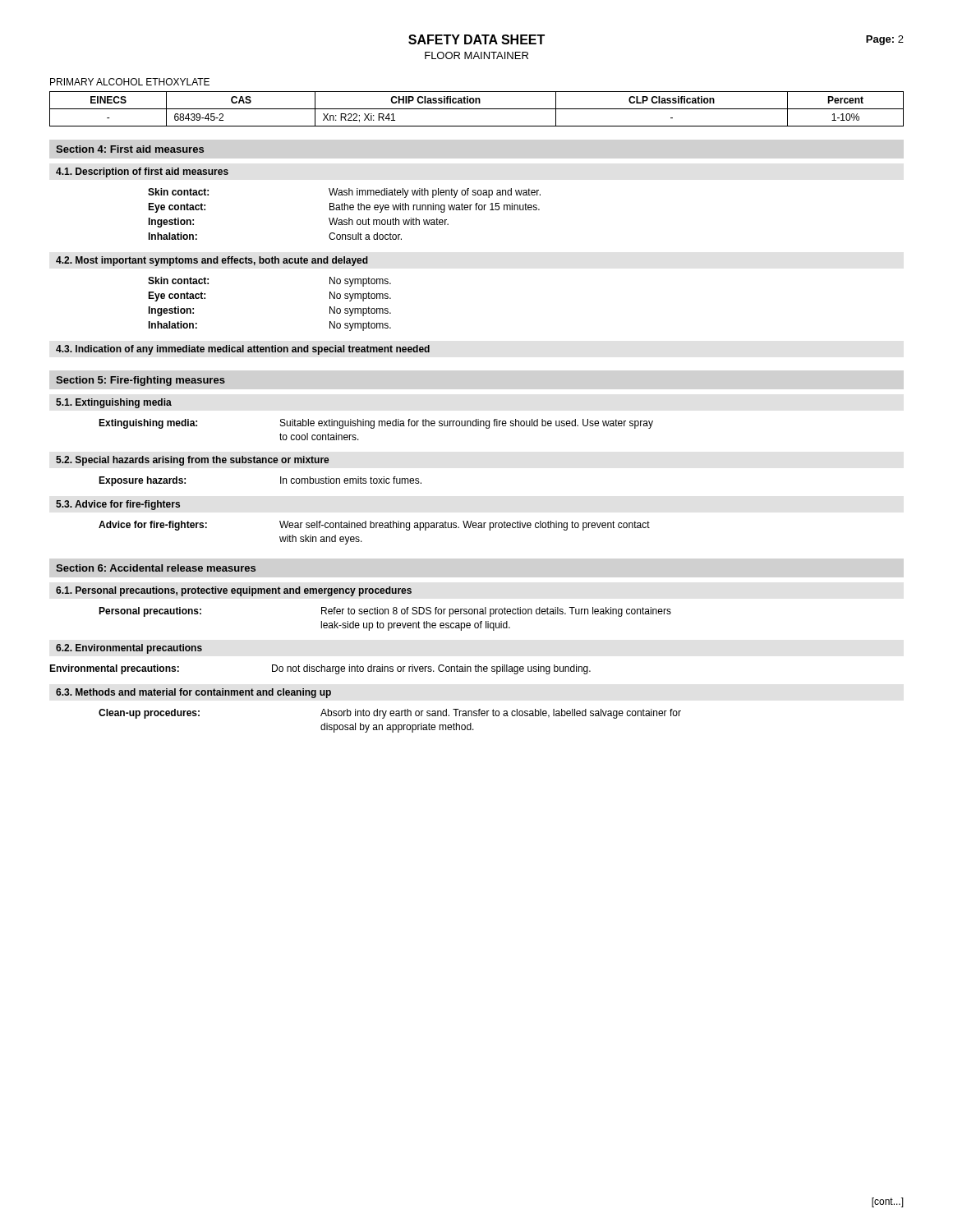This screenshot has width=953, height=1232.
Task: Find the block starting "to cool containers."
Action: [x=319, y=437]
